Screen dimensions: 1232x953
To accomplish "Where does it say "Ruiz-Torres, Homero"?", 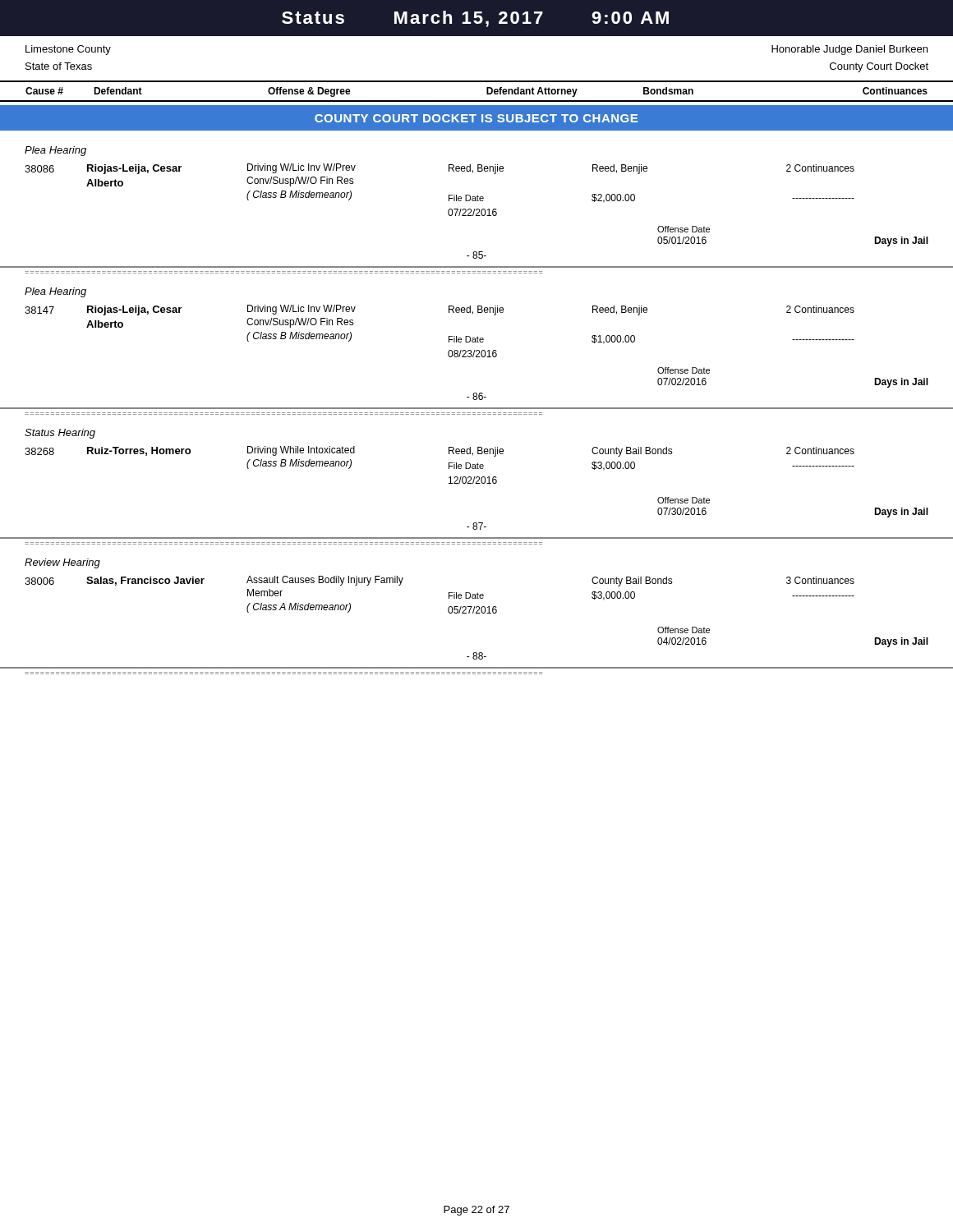I will point(139,450).
